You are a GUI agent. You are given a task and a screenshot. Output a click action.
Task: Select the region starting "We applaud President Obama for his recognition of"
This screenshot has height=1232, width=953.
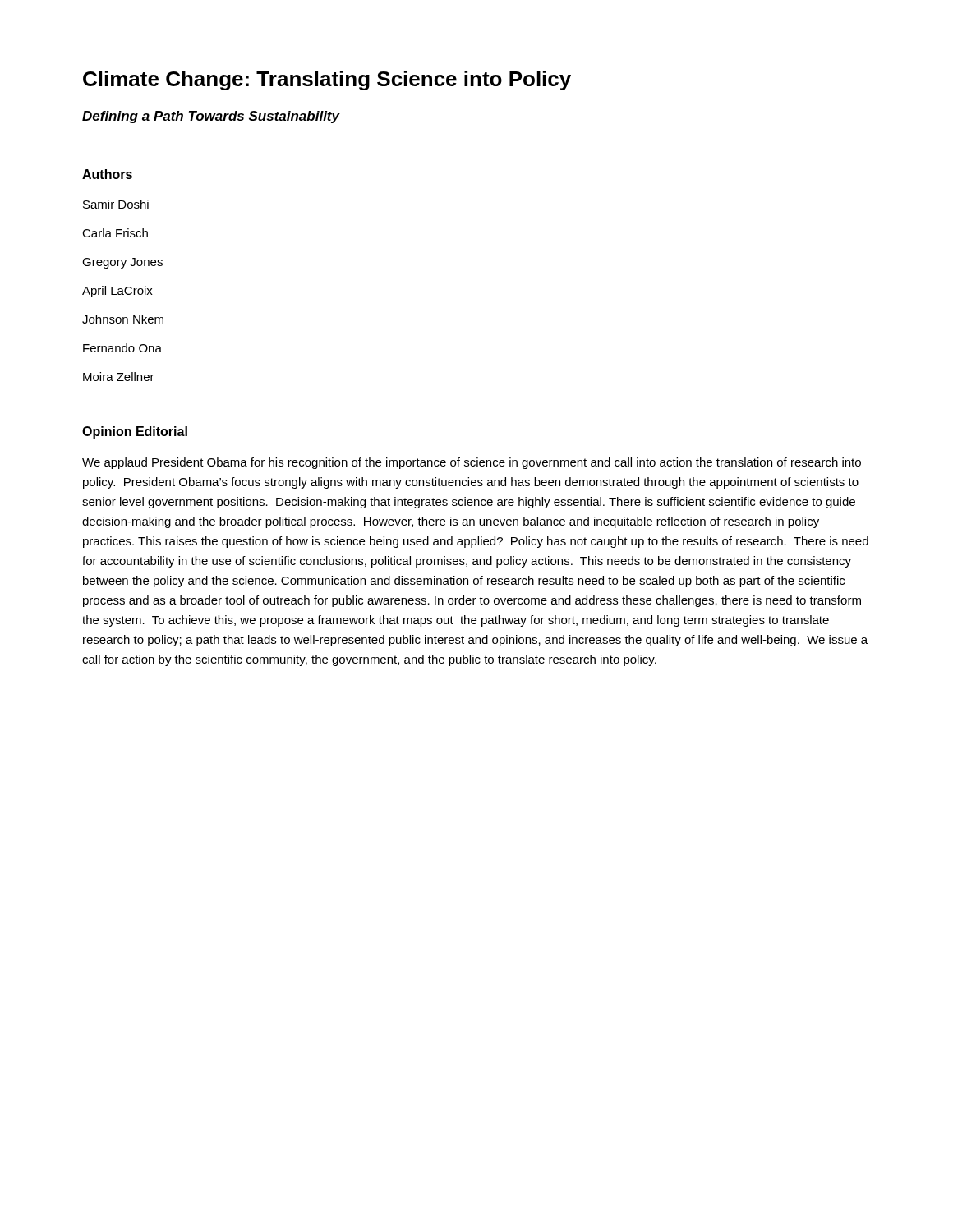475,560
